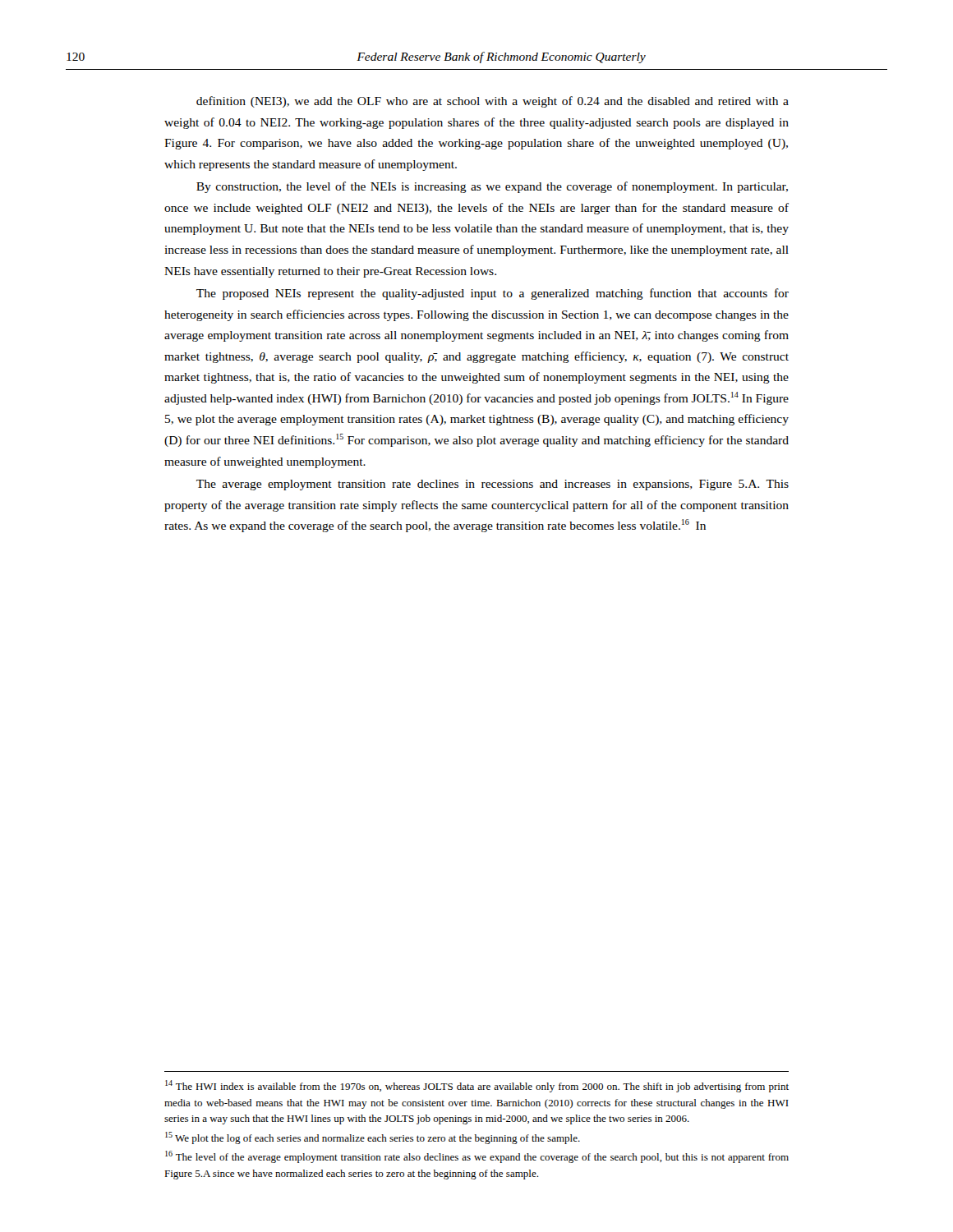Screen dimensions: 1232x953
Task: Find the block on this page that starts "15 We plot the"
Action: (x=372, y=1137)
